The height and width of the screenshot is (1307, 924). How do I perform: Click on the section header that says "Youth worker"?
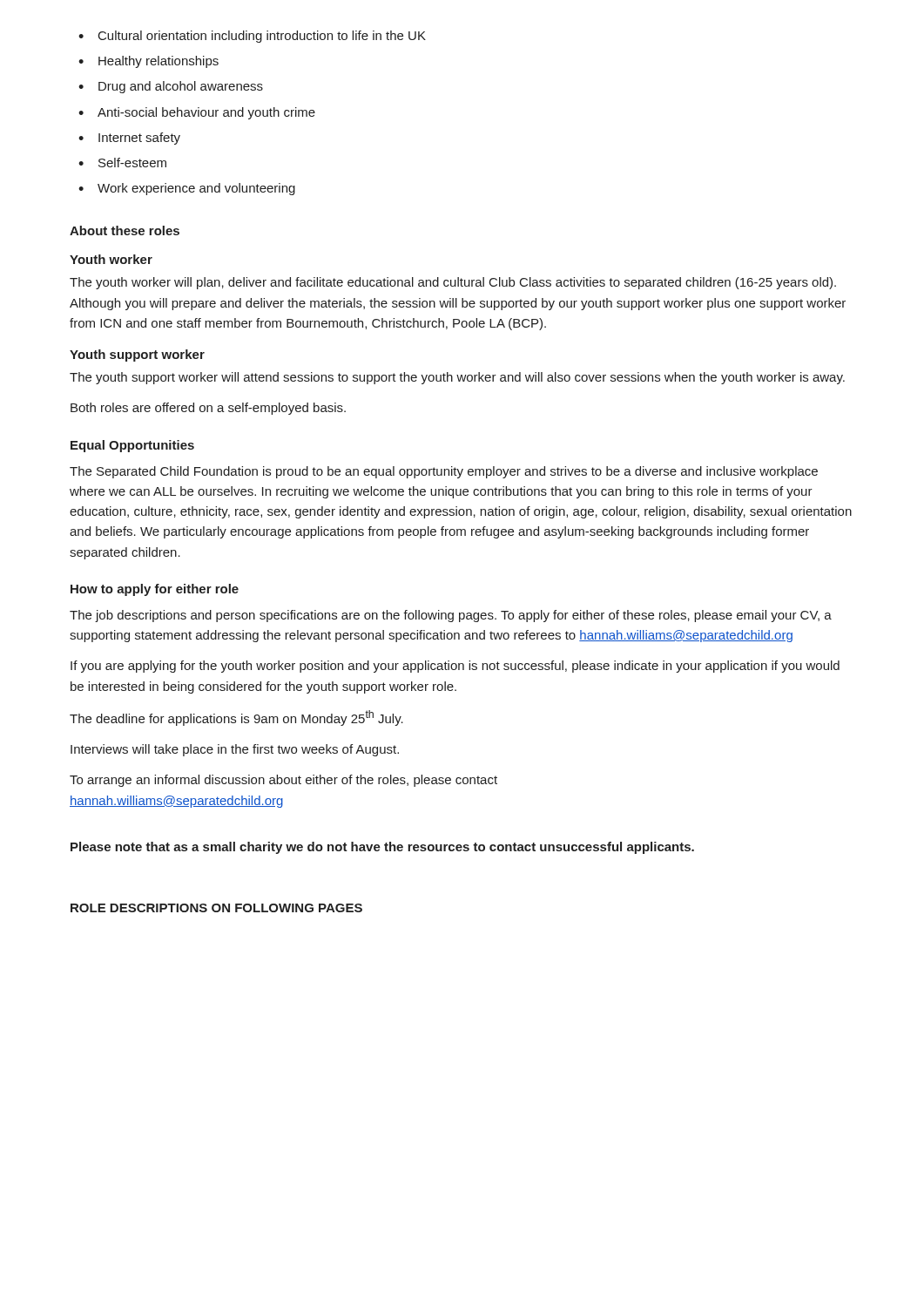[x=111, y=260]
